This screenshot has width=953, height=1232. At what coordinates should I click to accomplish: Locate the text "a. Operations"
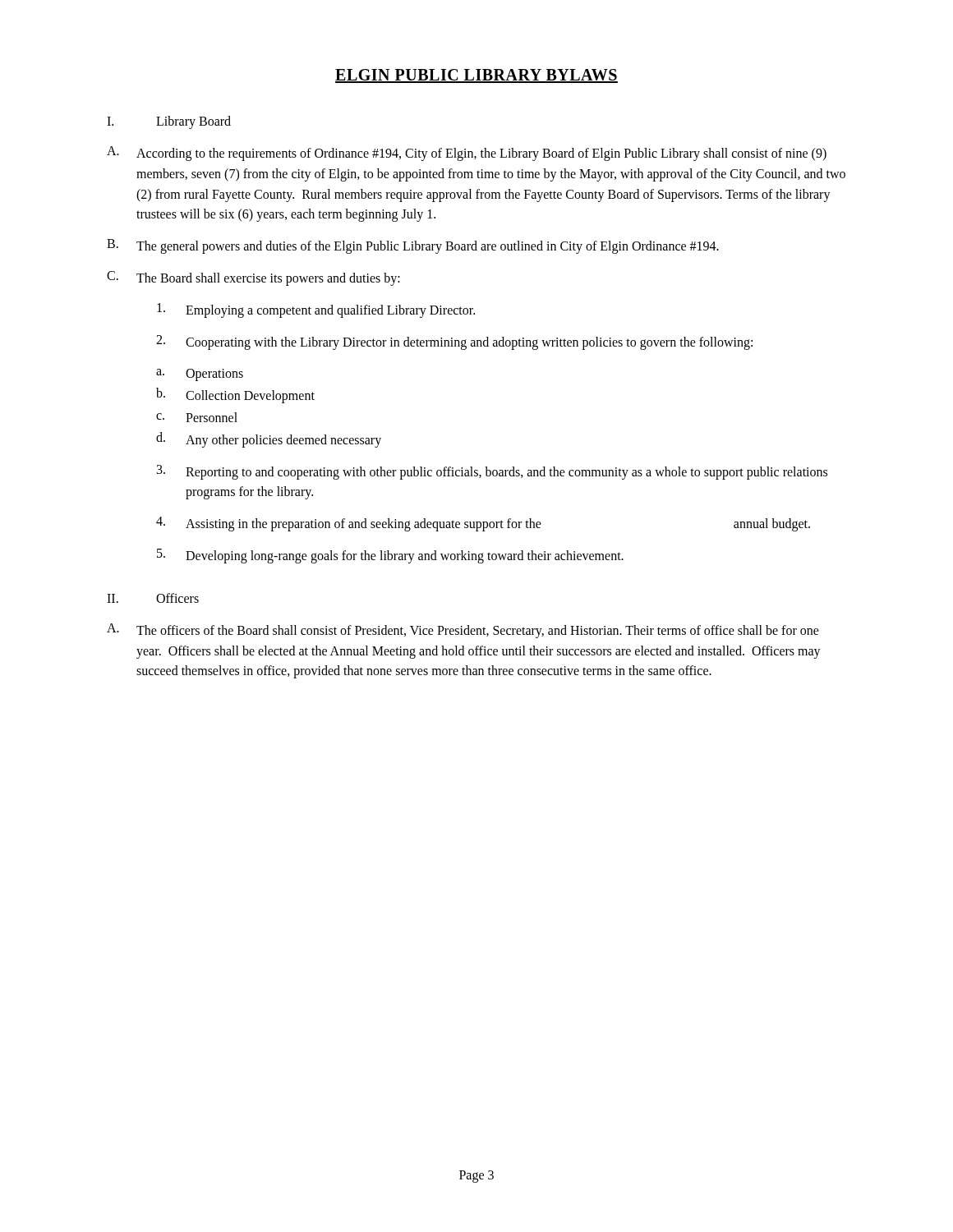coord(200,374)
